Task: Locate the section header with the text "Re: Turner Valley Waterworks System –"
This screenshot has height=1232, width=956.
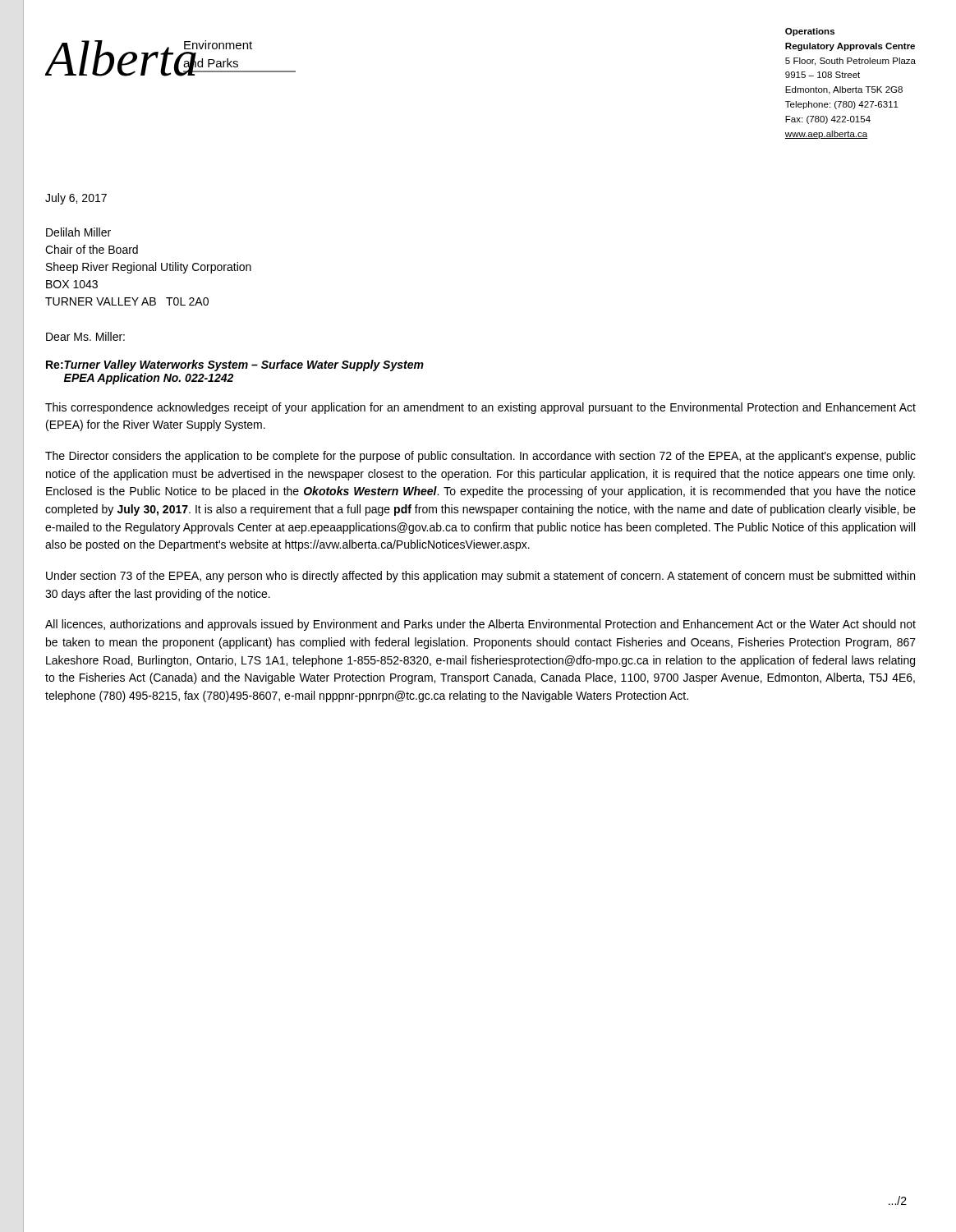Action: [234, 371]
